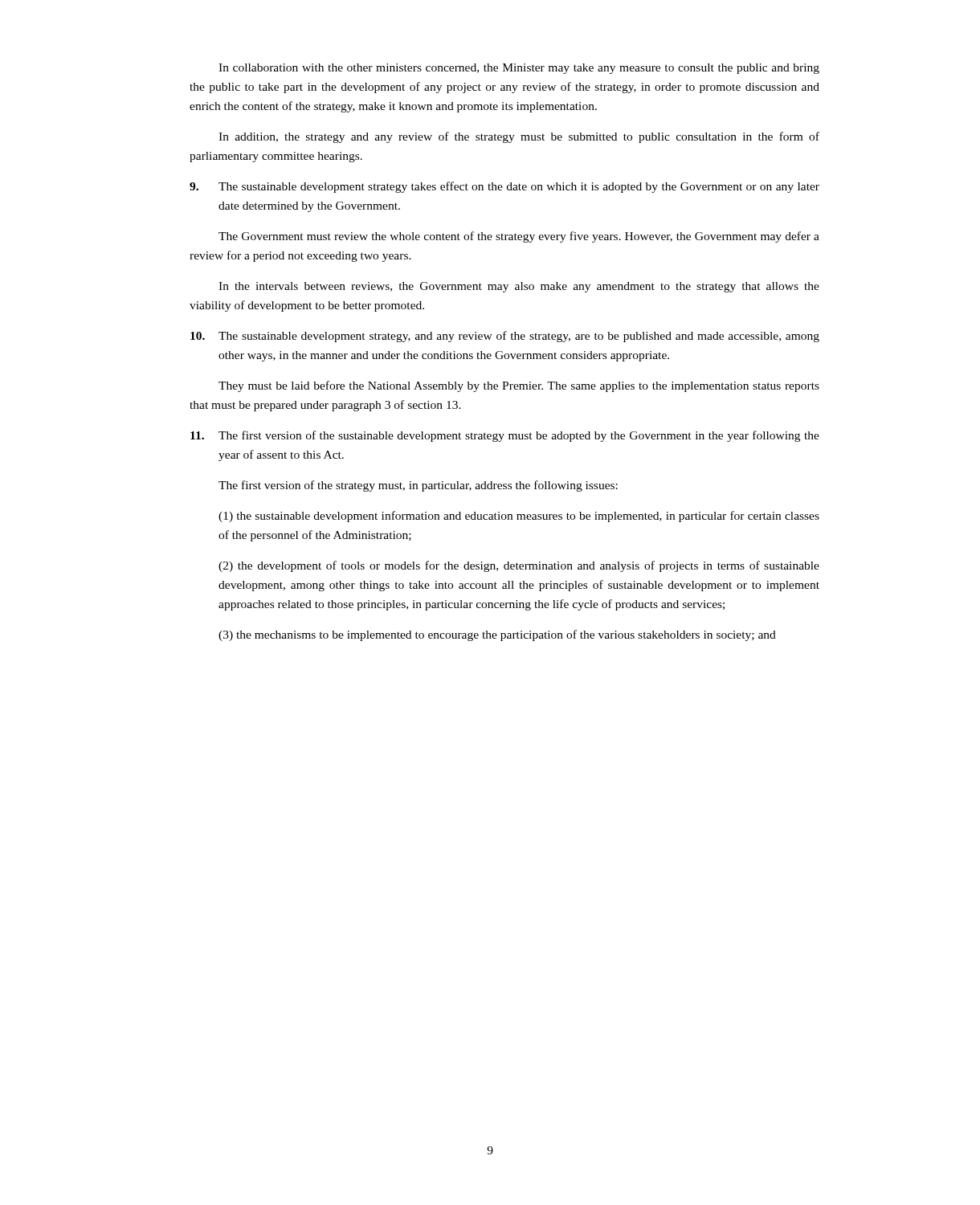Locate the element starting "In addition, the strategy and any"

(504, 146)
